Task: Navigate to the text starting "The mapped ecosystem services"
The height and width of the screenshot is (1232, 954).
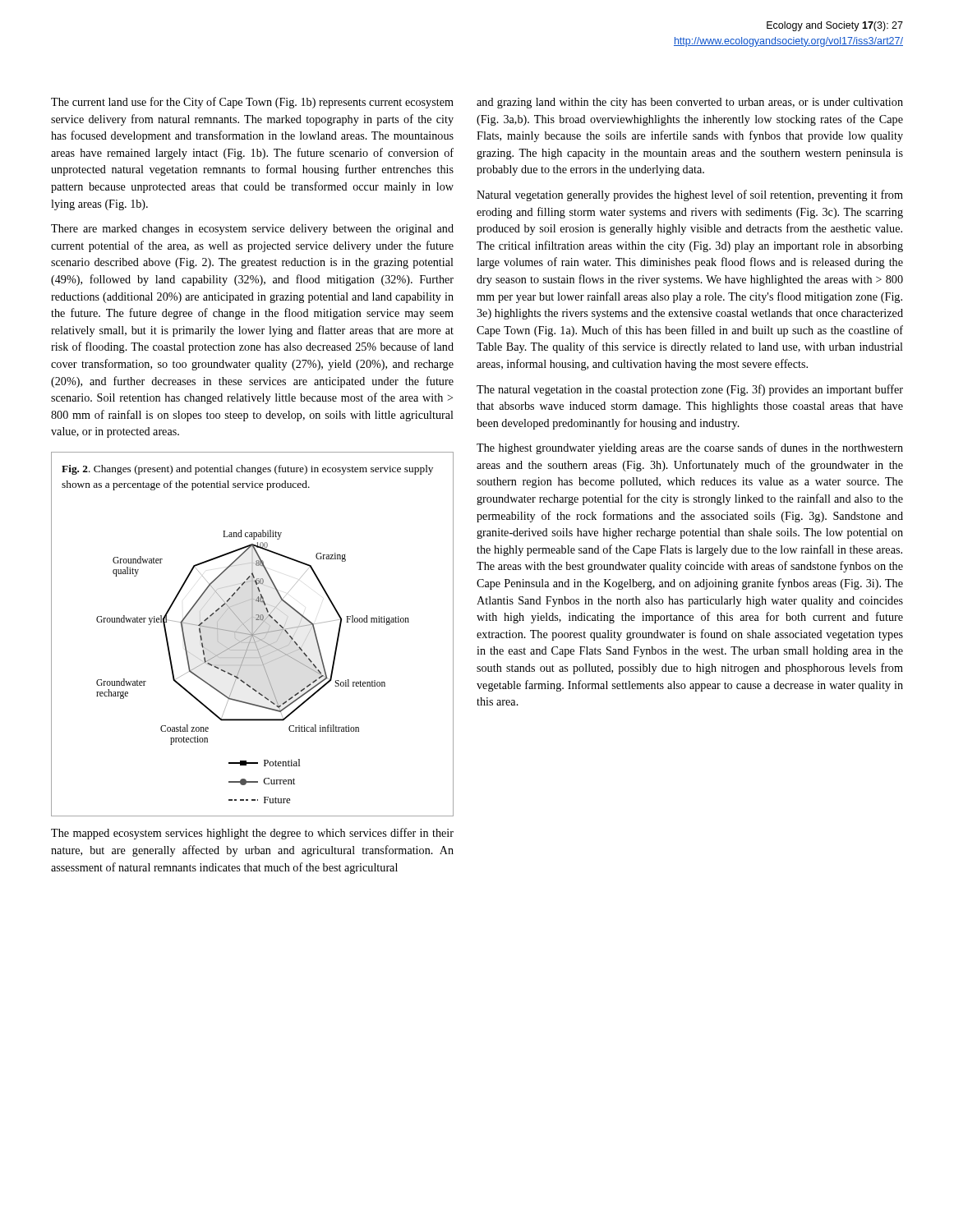Action: click(x=252, y=850)
